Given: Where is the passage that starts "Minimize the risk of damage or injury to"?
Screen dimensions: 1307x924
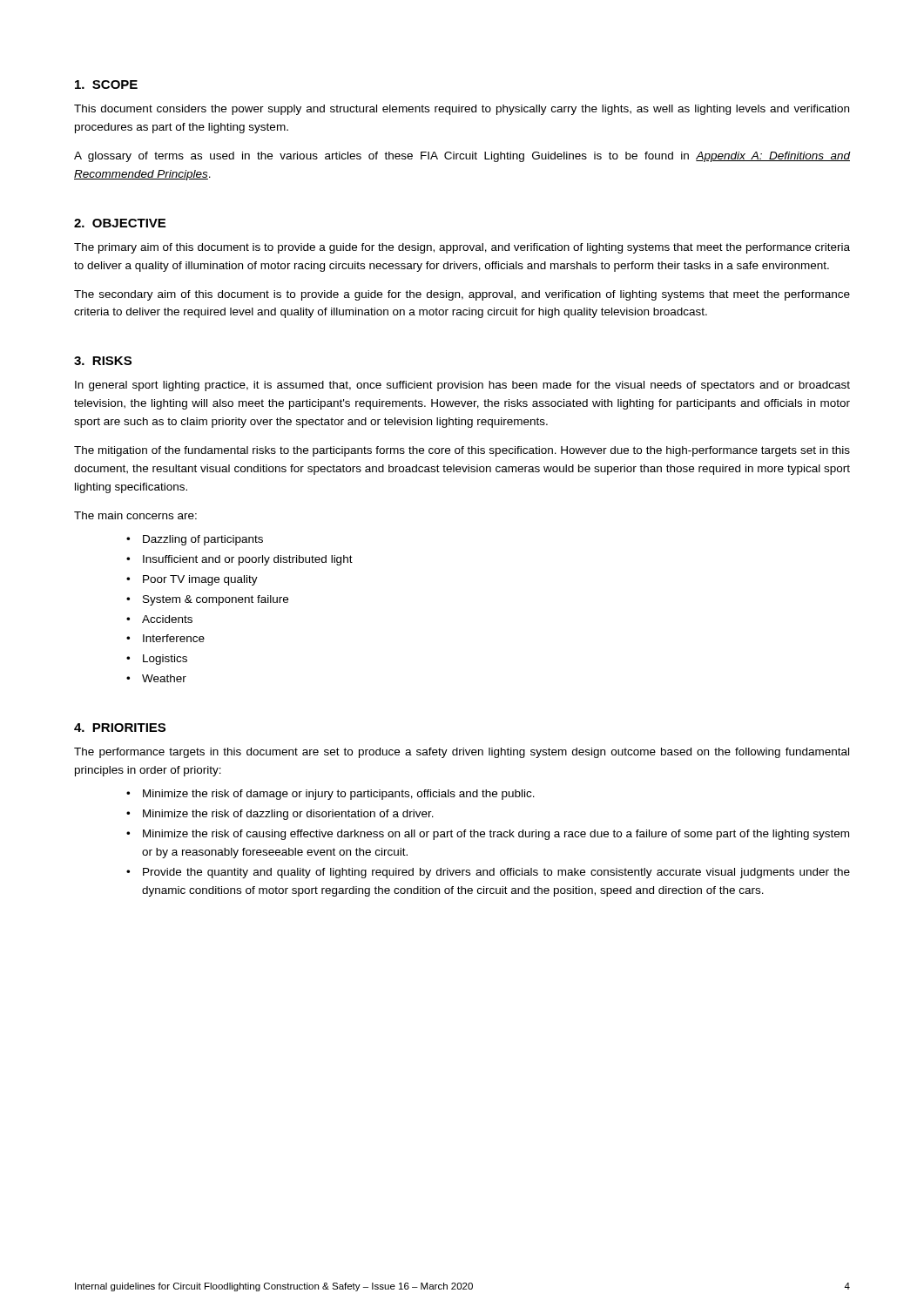Looking at the screenshot, I should coord(339,793).
